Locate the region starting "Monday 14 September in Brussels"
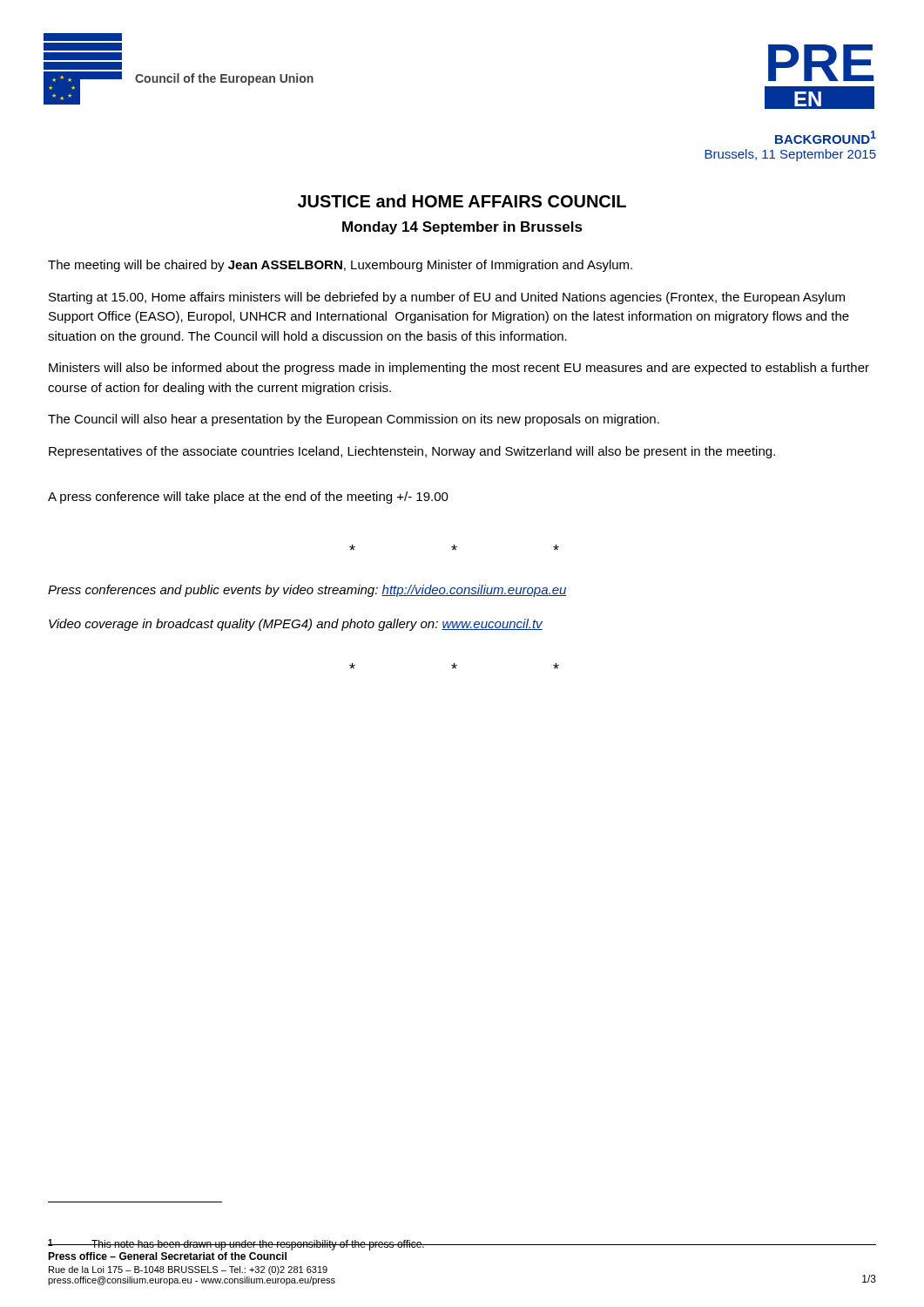Viewport: 924px width, 1307px height. [462, 227]
